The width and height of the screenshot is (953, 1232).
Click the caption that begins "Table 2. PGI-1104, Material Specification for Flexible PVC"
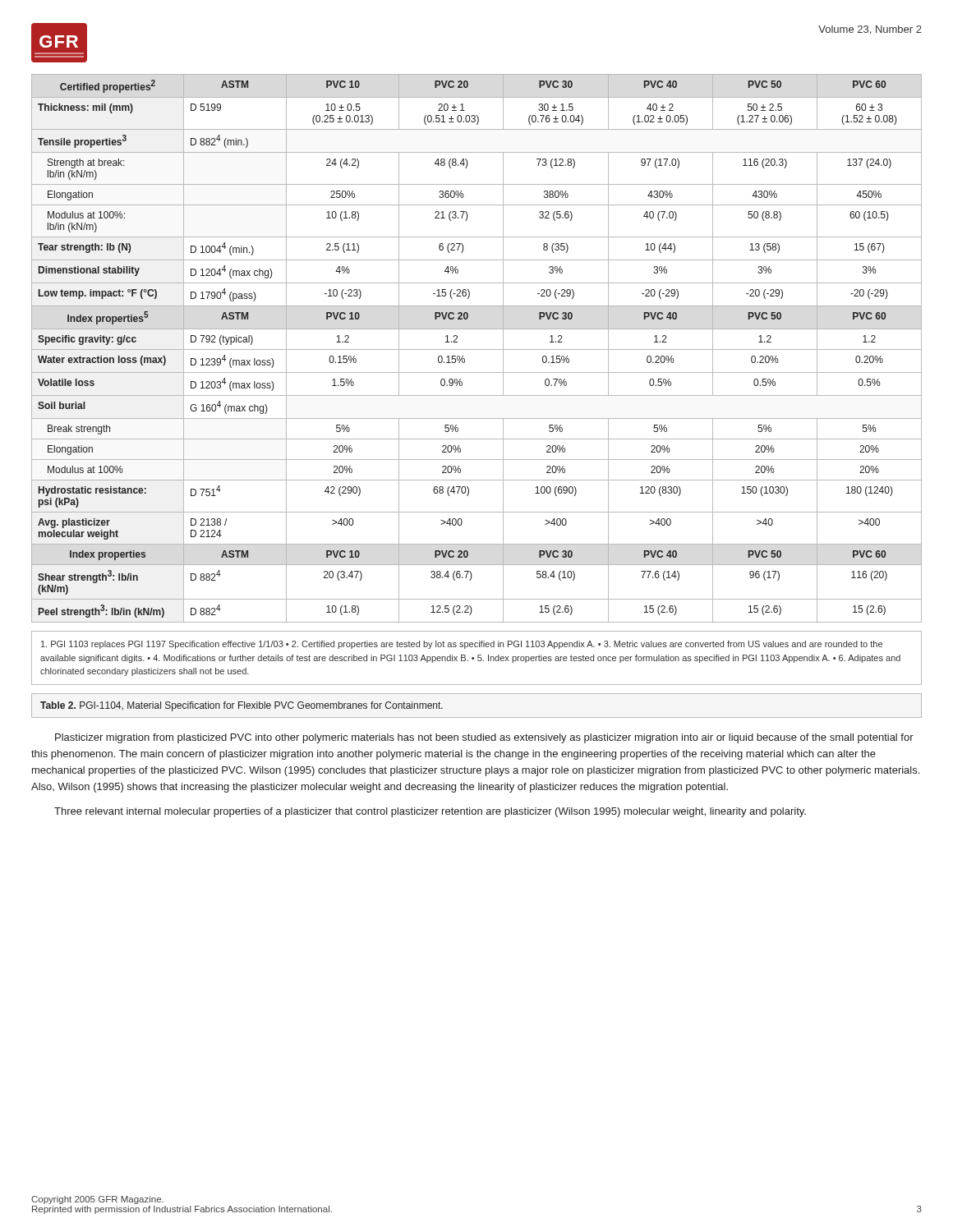click(x=242, y=705)
